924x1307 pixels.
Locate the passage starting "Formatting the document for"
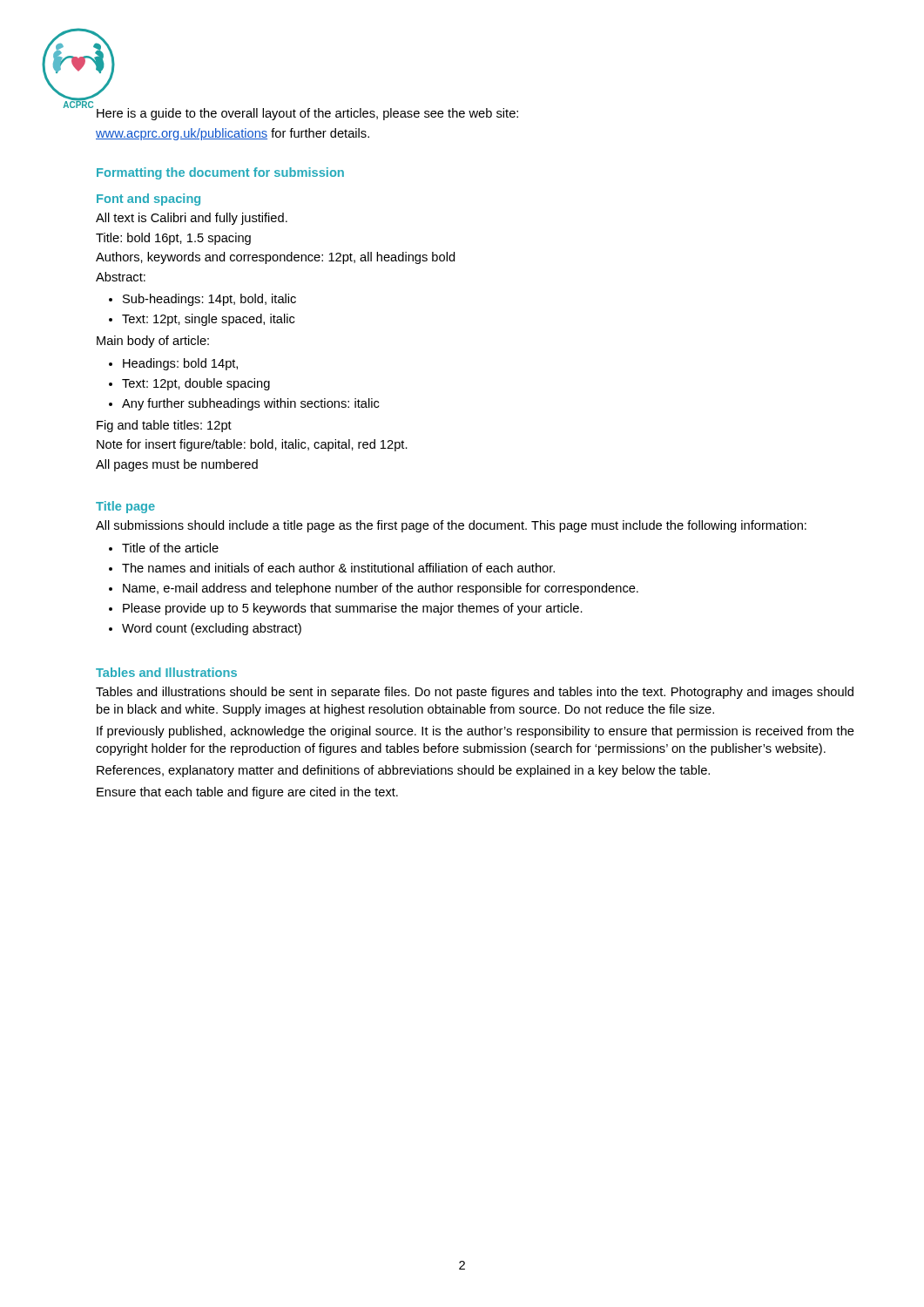click(220, 173)
